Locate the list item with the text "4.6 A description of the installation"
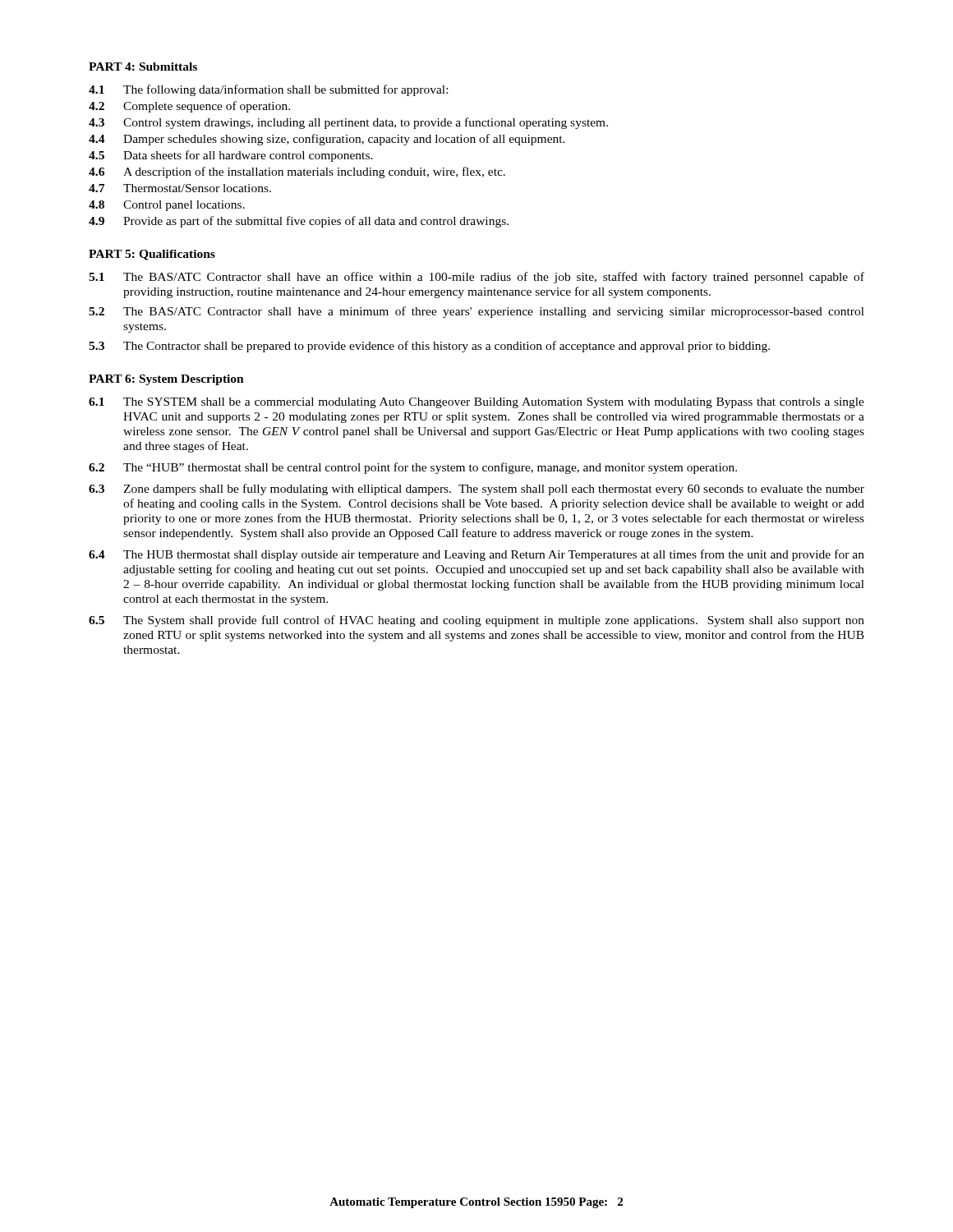 click(476, 172)
